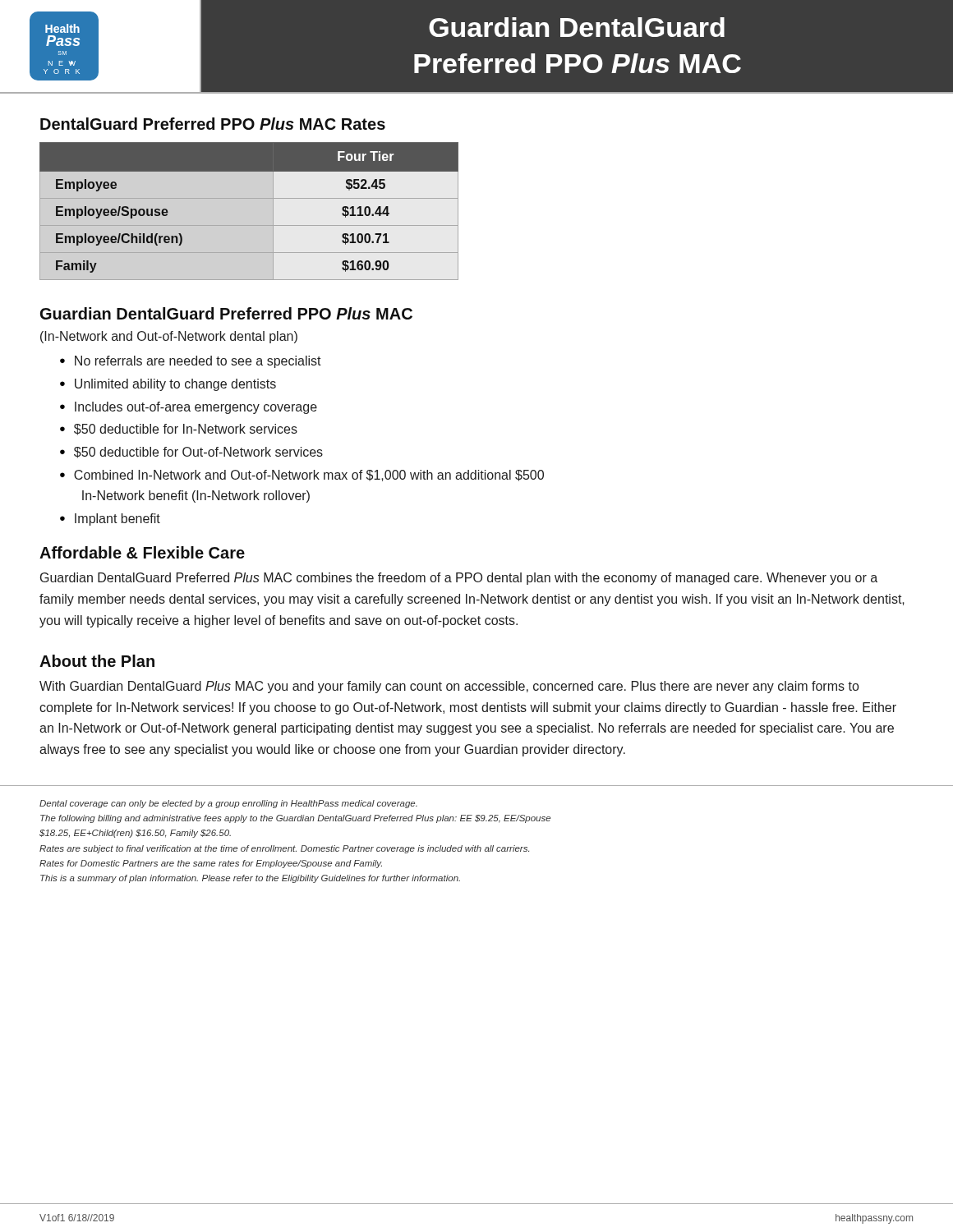The height and width of the screenshot is (1232, 953).
Task: Select the block starting "Affordable & Flexible Care"
Action: click(142, 553)
